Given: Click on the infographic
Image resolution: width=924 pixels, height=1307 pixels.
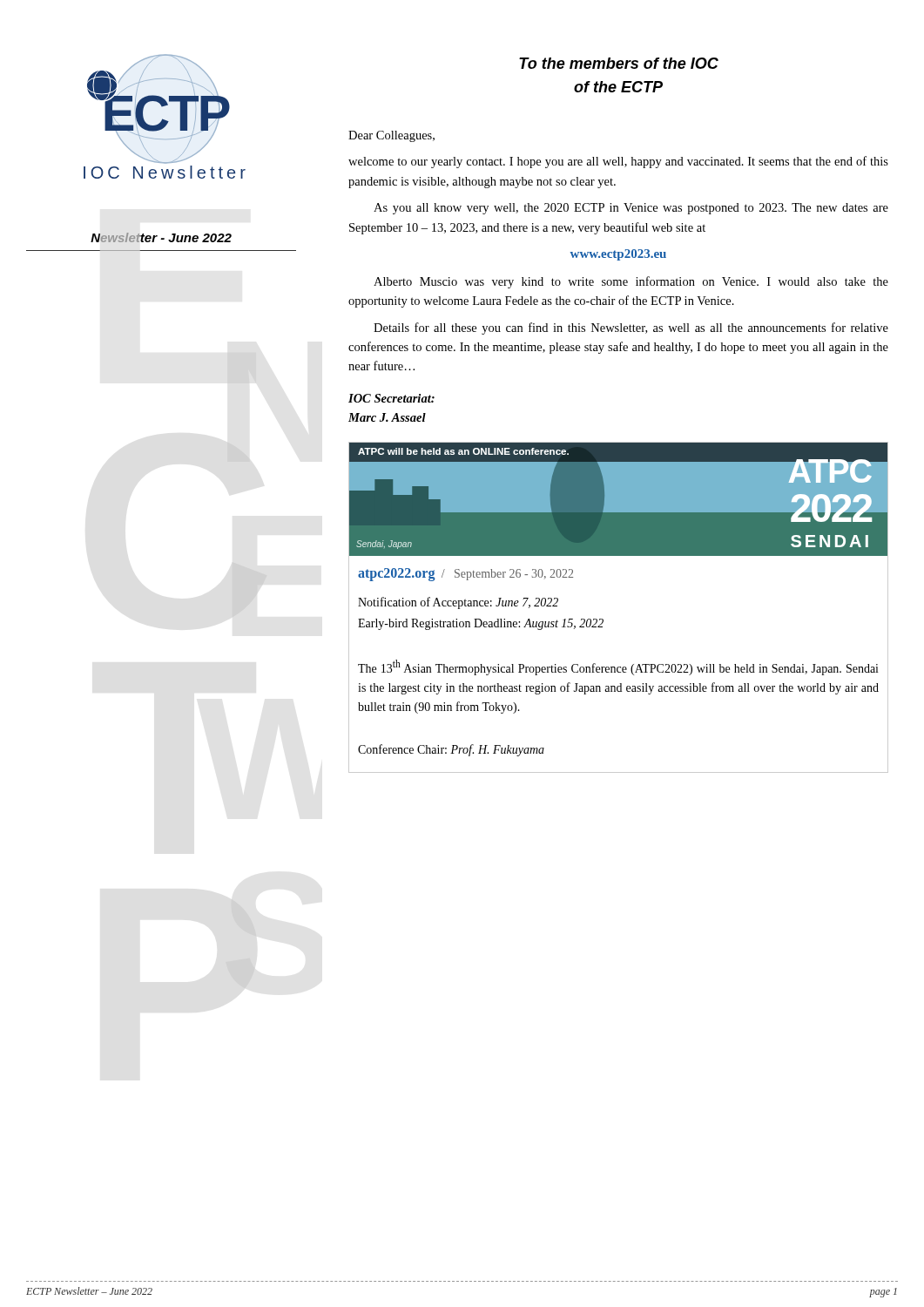Looking at the screenshot, I should (618, 607).
